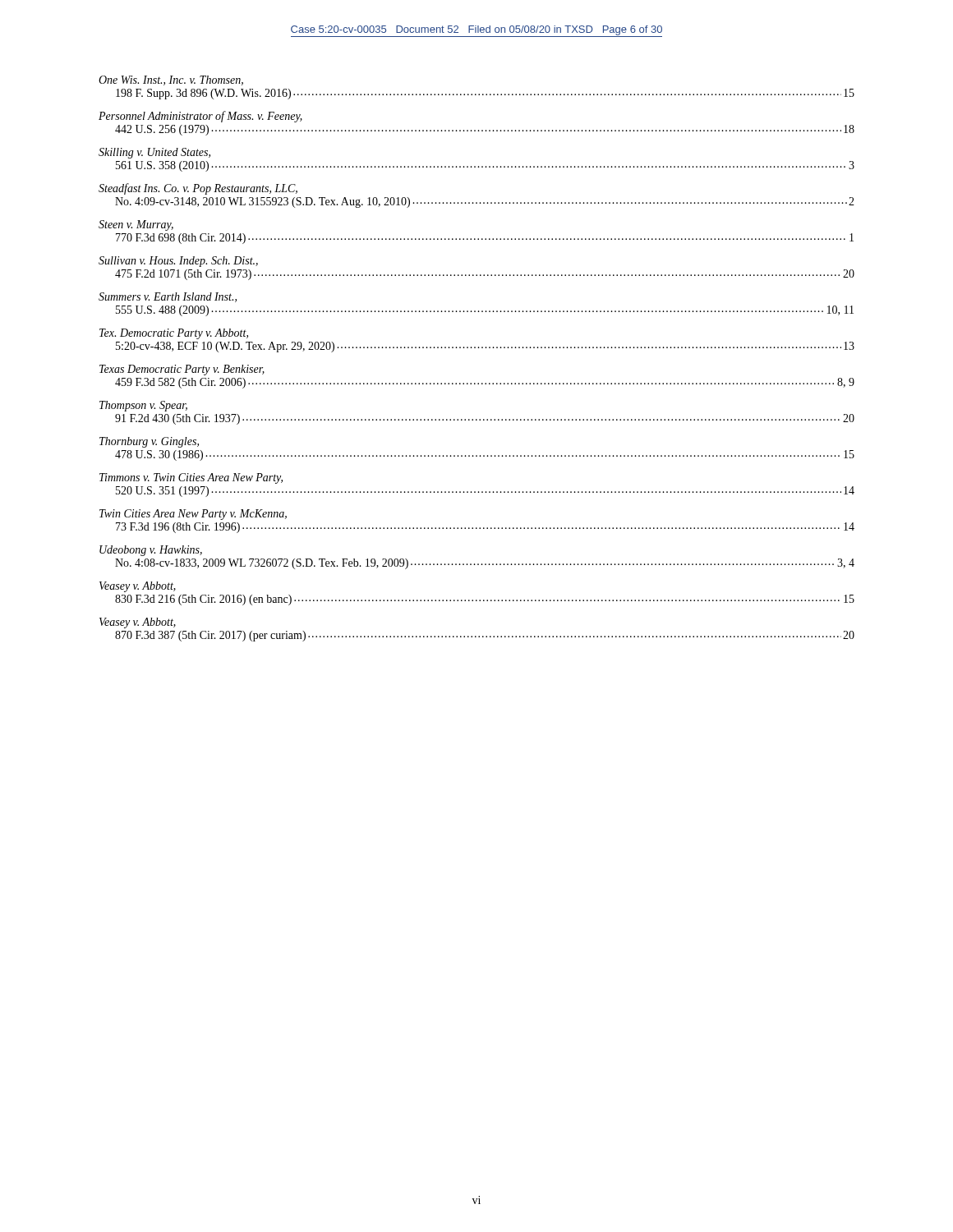Click the passage that begins "Twin Cities Area New"
The image size is (953, 1232).
(x=476, y=521)
